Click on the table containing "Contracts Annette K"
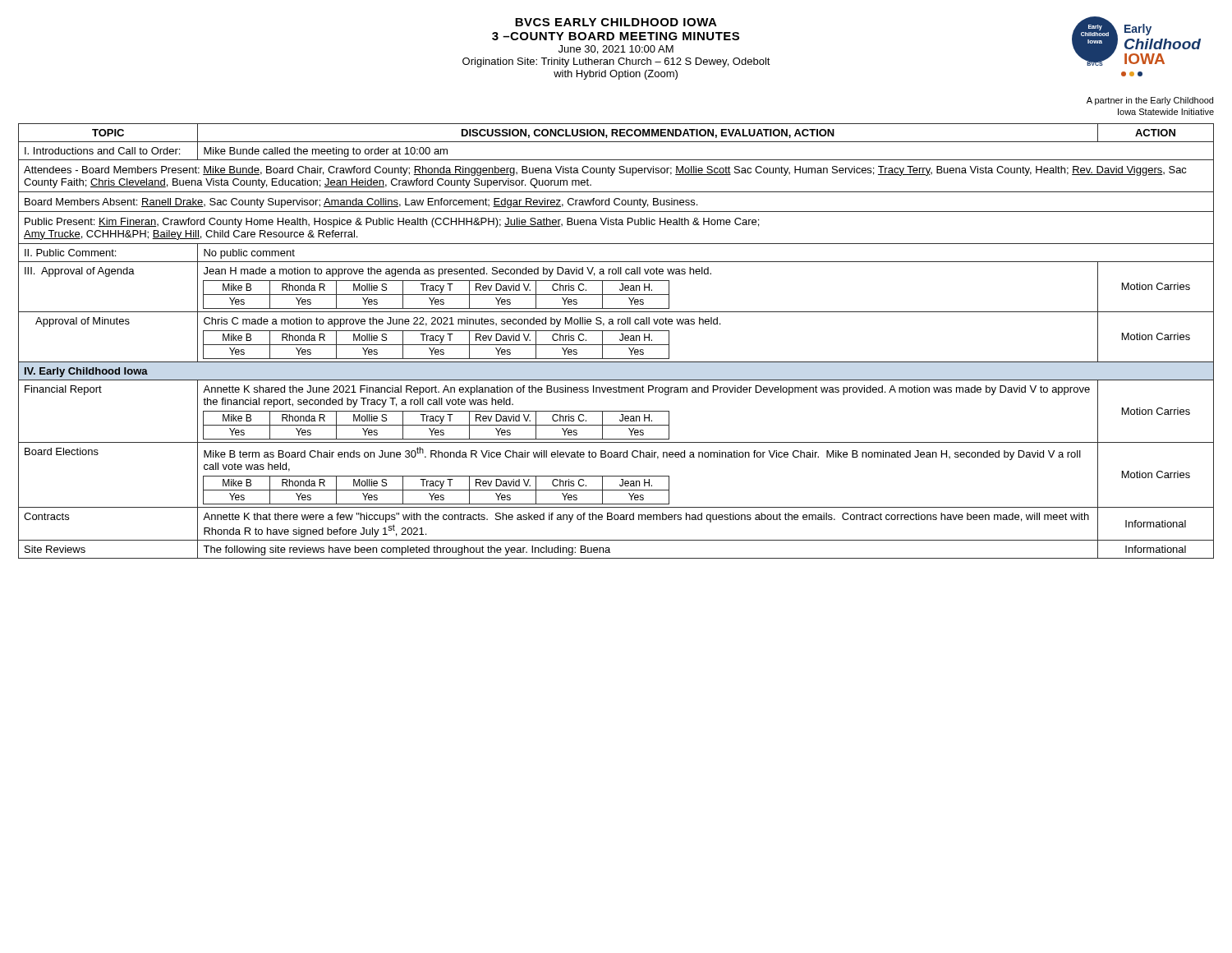1232x953 pixels. point(616,524)
